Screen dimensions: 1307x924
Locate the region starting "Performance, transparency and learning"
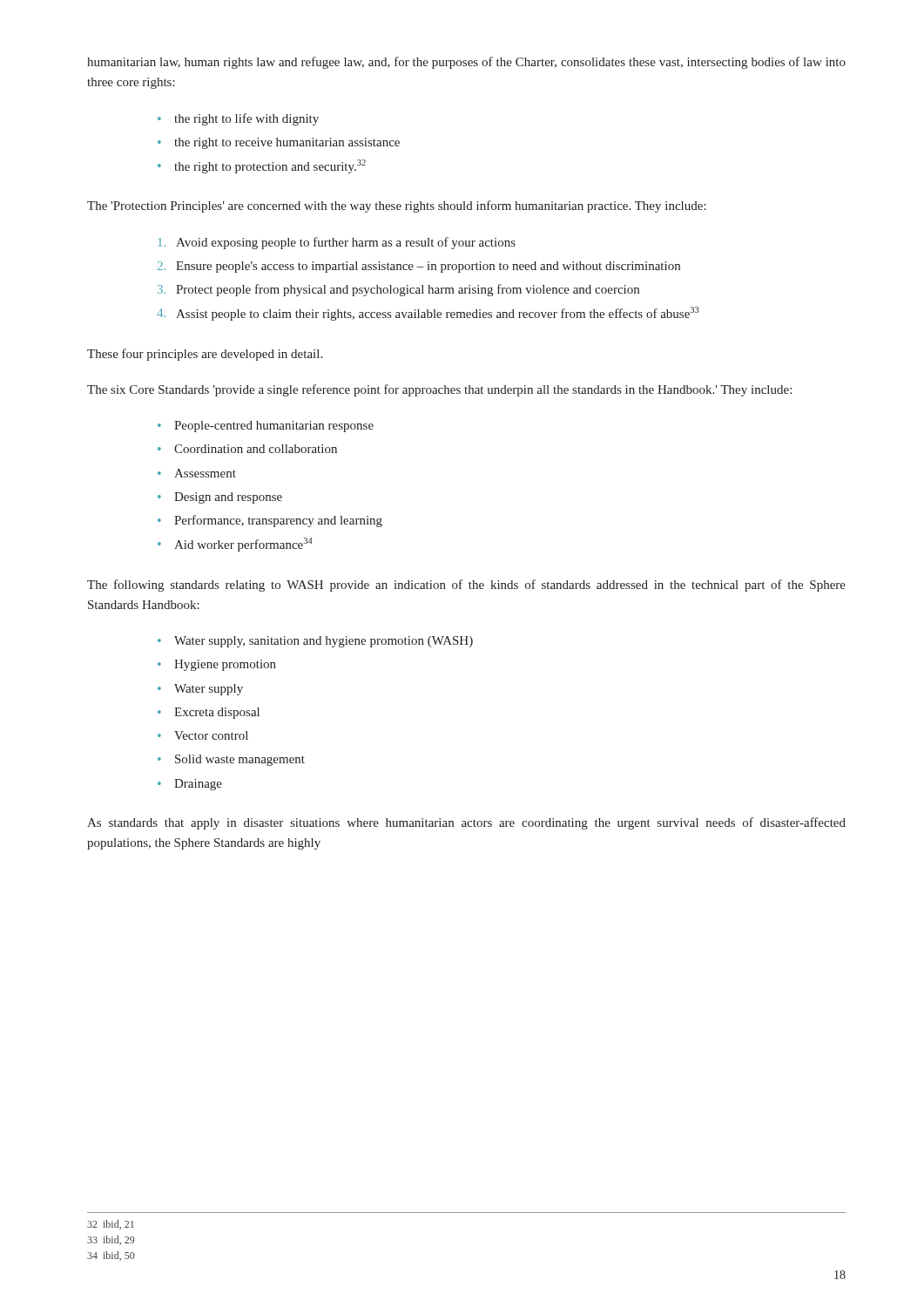(x=278, y=520)
